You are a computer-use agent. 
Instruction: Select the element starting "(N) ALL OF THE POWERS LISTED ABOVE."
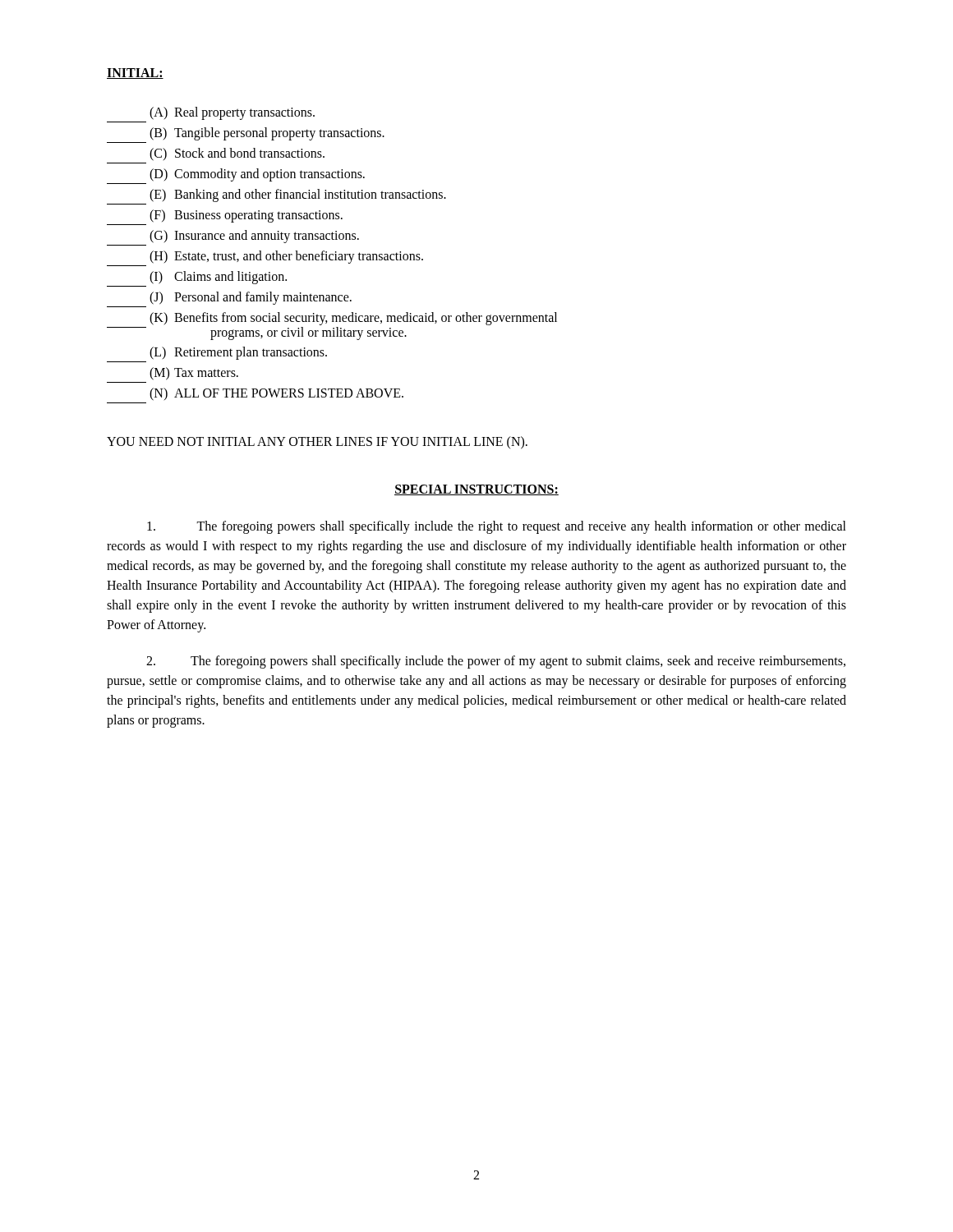(276, 394)
